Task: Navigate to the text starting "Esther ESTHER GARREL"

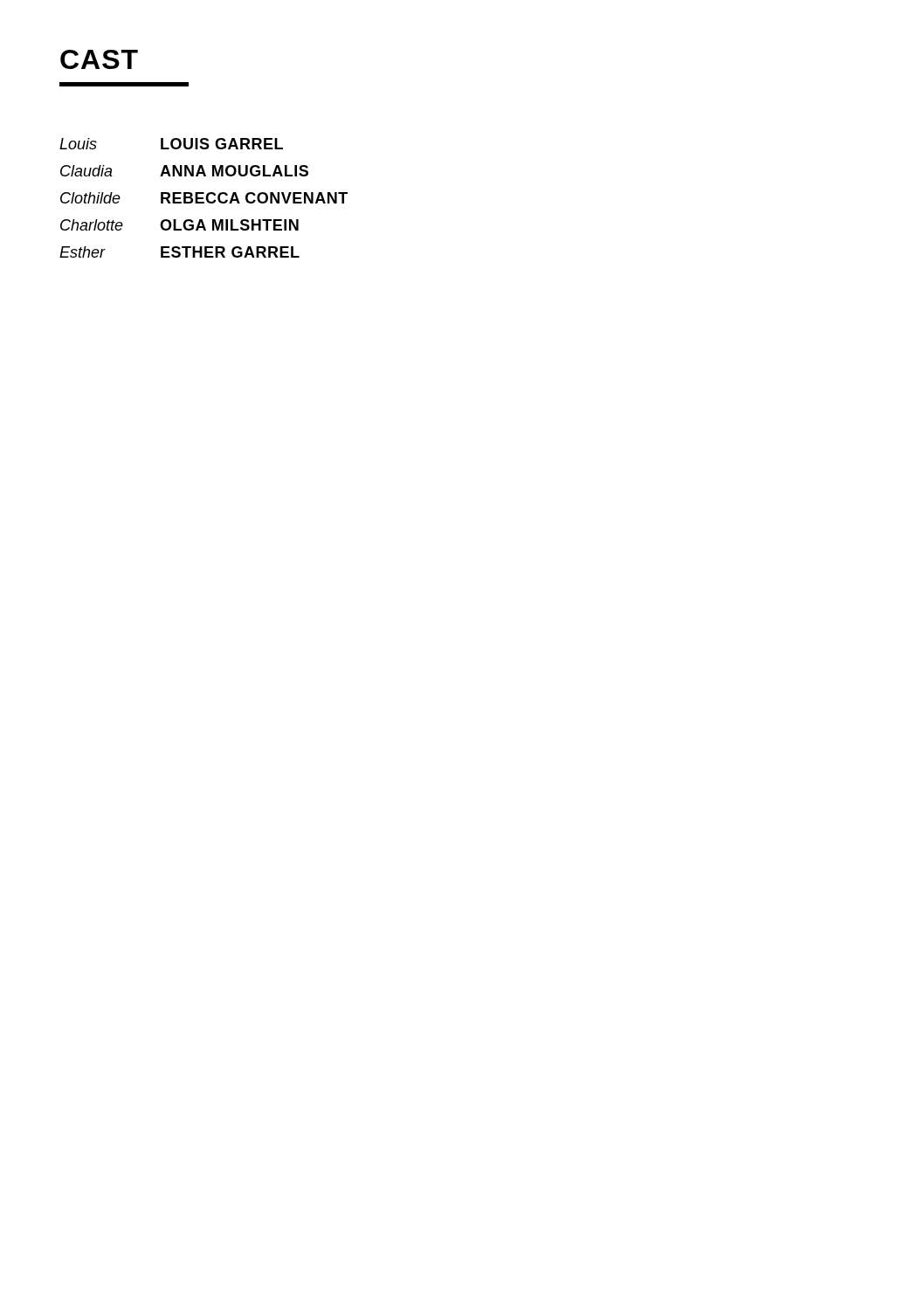Action: coord(180,253)
